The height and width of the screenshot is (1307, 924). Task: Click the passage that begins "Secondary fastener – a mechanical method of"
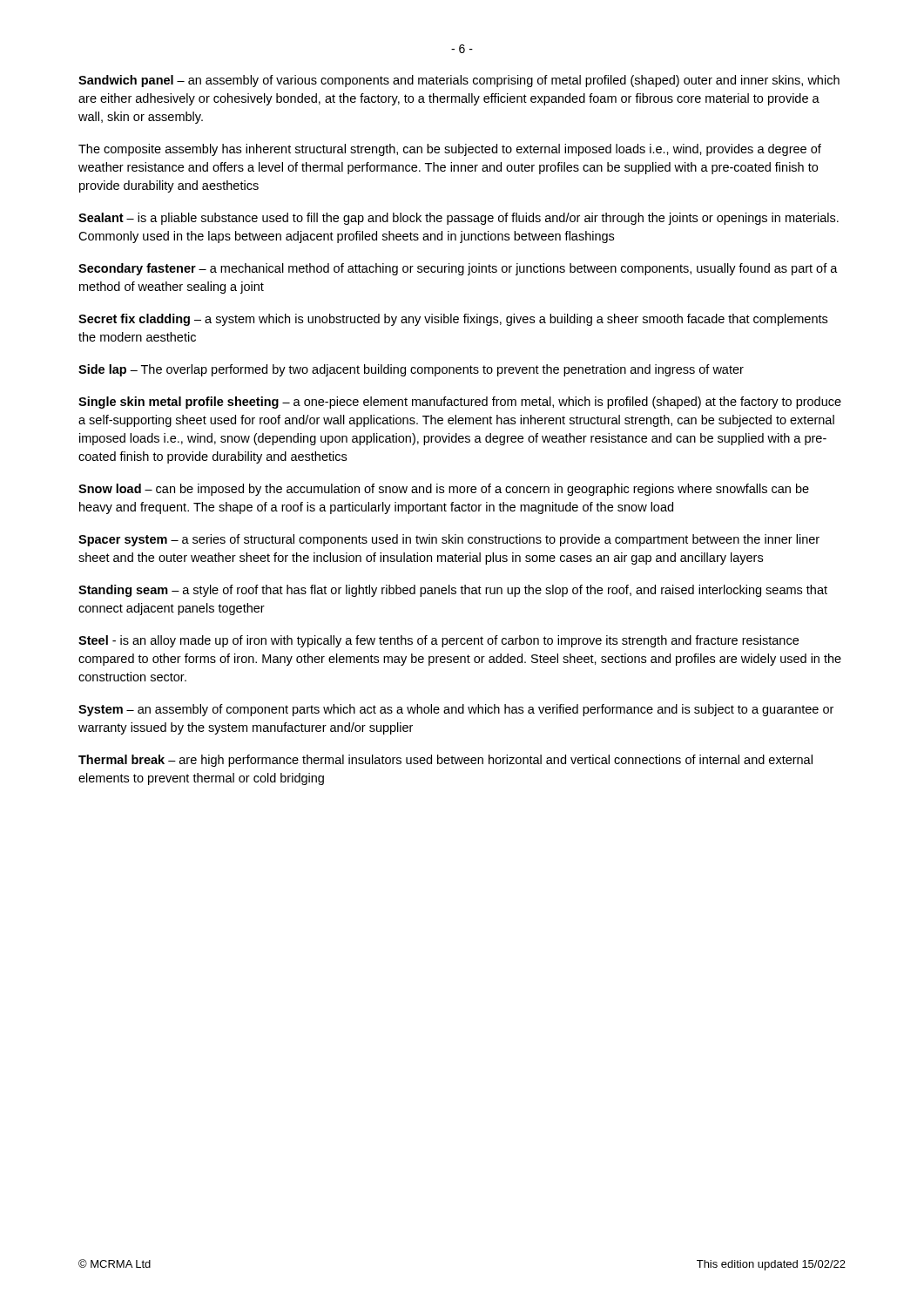pos(458,278)
